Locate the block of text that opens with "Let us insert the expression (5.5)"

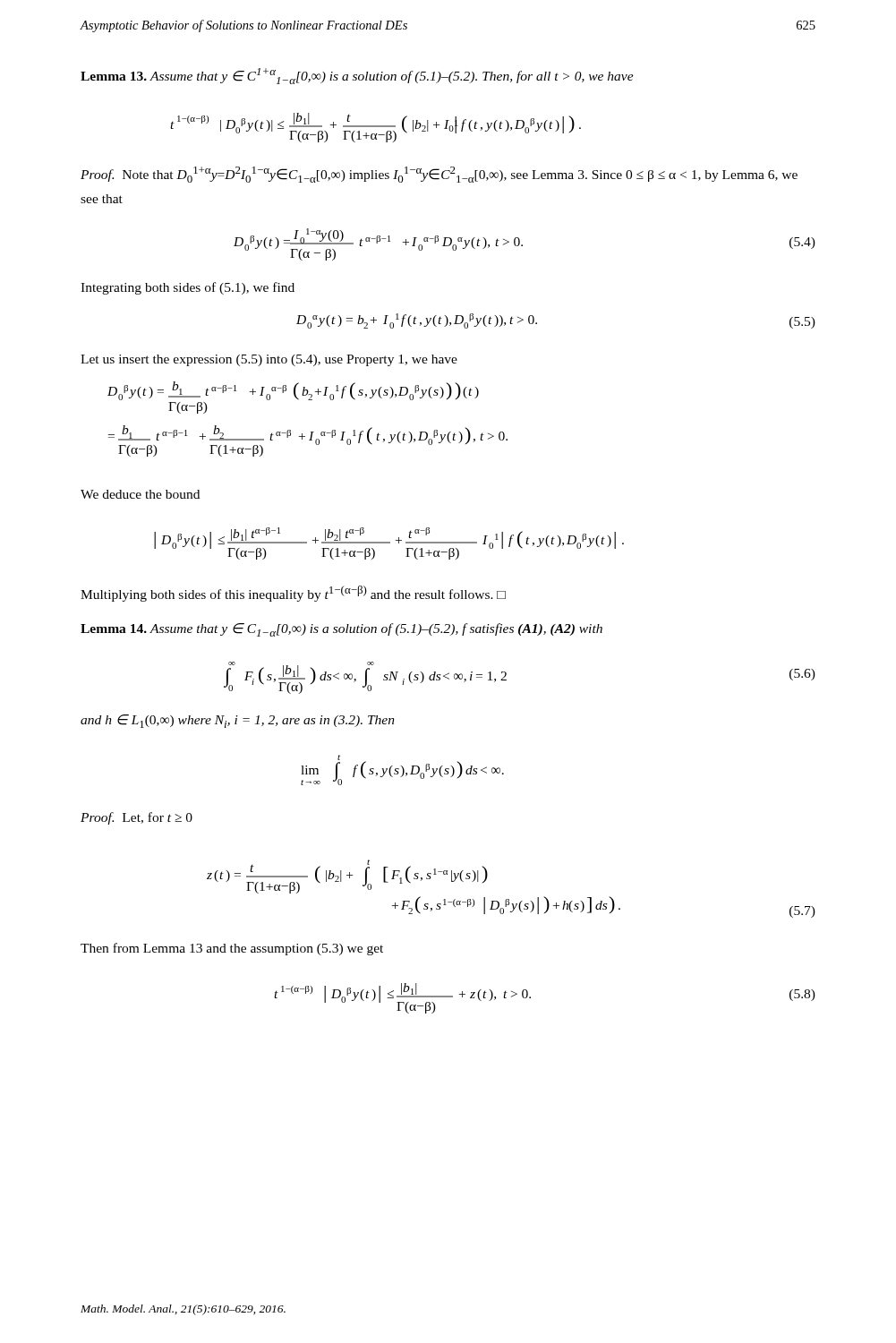269,358
